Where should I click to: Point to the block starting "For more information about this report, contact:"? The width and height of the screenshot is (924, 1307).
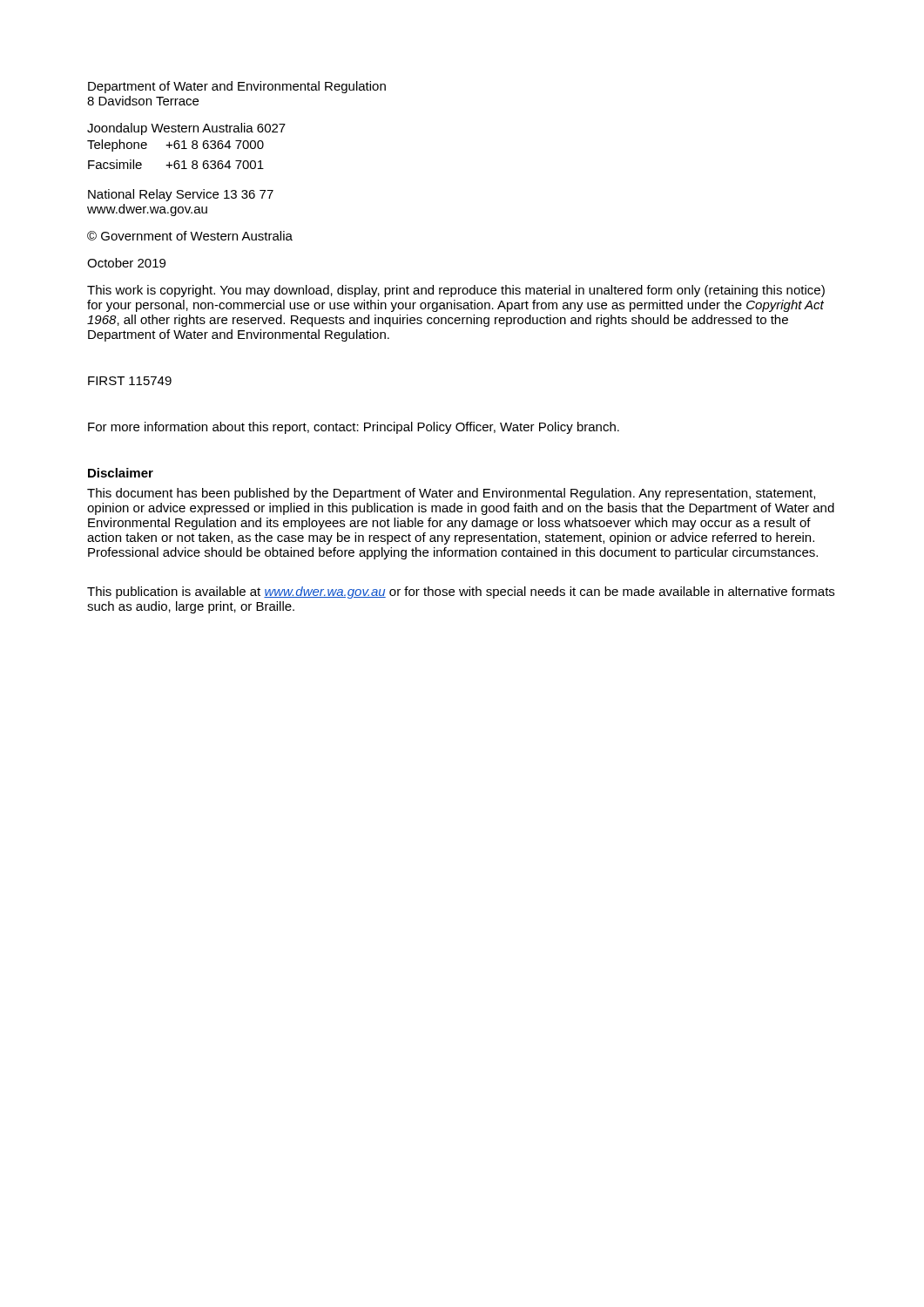[x=354, y=427]
